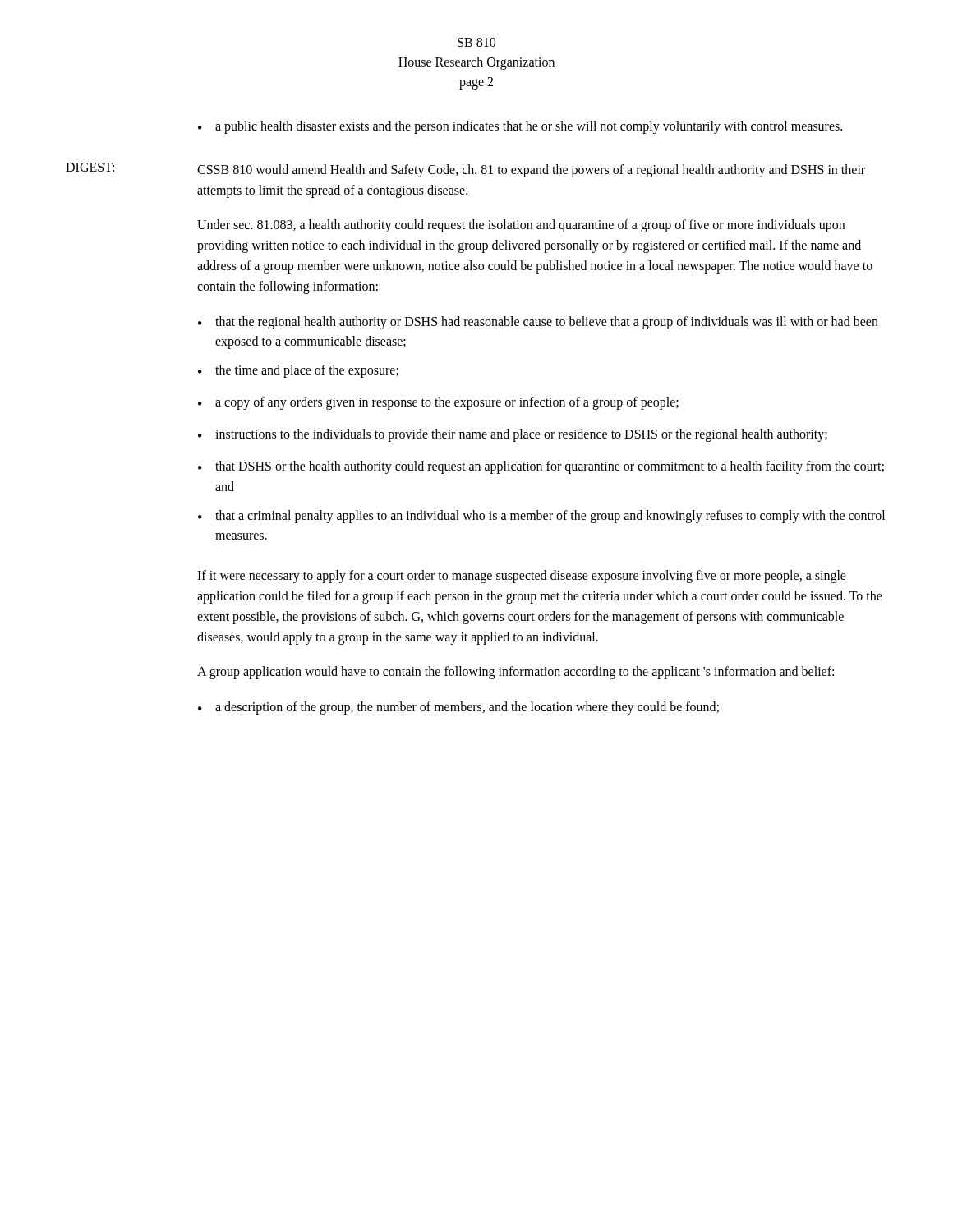Click on the block starting "• that DSHS or the health"
Viewport: 953px width, 1232px height.
(x=542, y=477)
